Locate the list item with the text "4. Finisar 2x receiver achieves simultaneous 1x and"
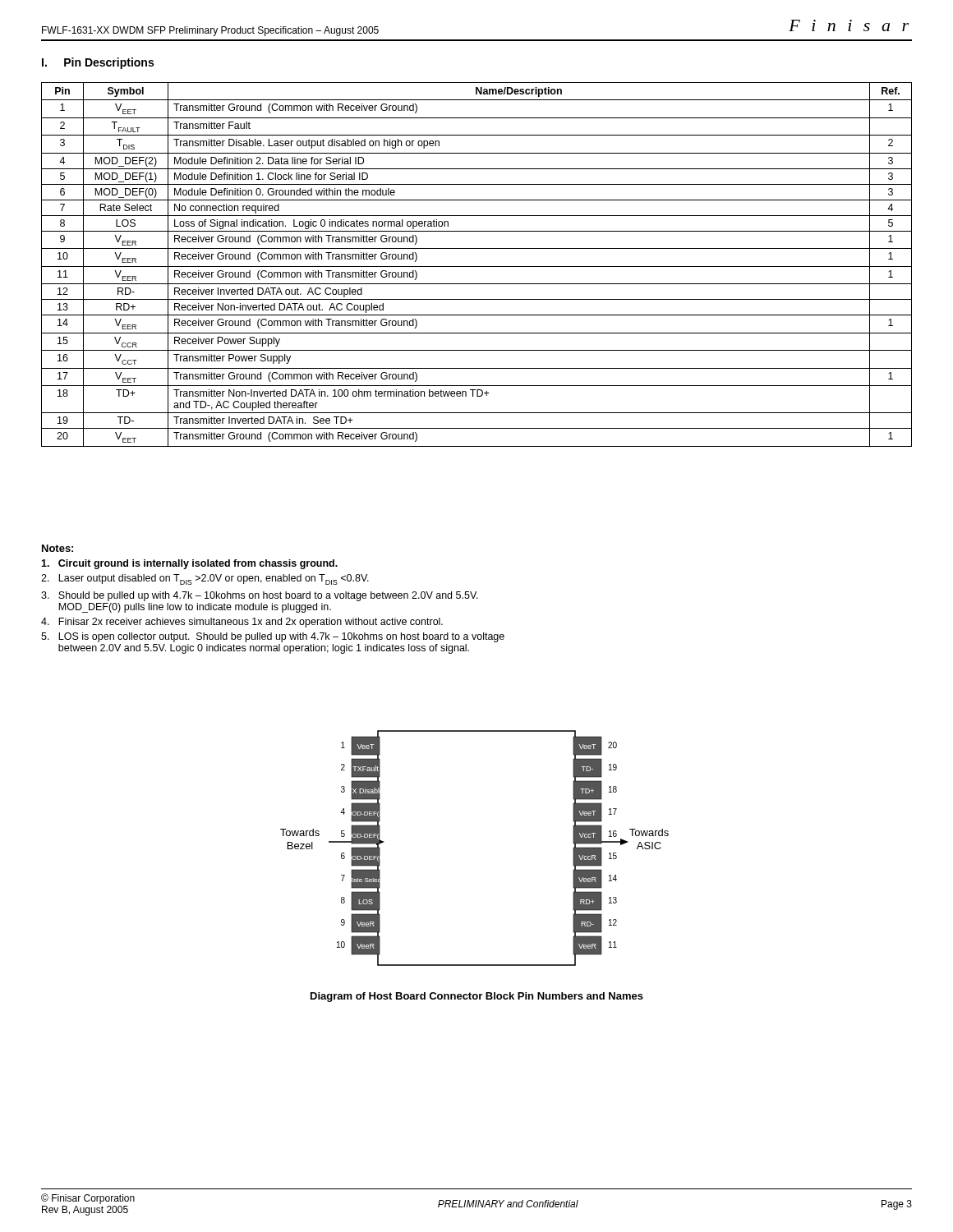This screenshot has width=953, height=1232. pos(242,621)
